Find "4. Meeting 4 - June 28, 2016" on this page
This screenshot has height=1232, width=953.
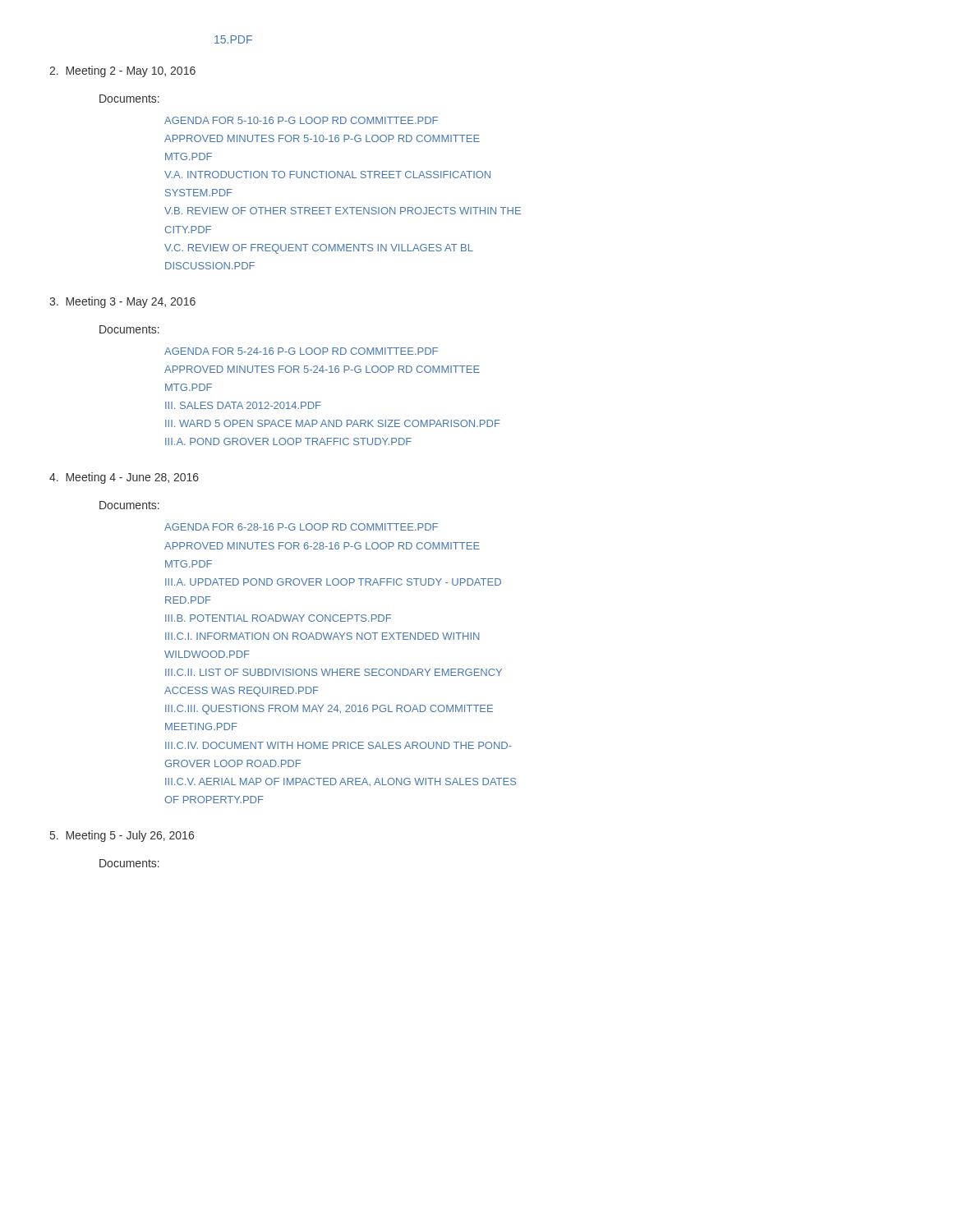tap(124, 478)
